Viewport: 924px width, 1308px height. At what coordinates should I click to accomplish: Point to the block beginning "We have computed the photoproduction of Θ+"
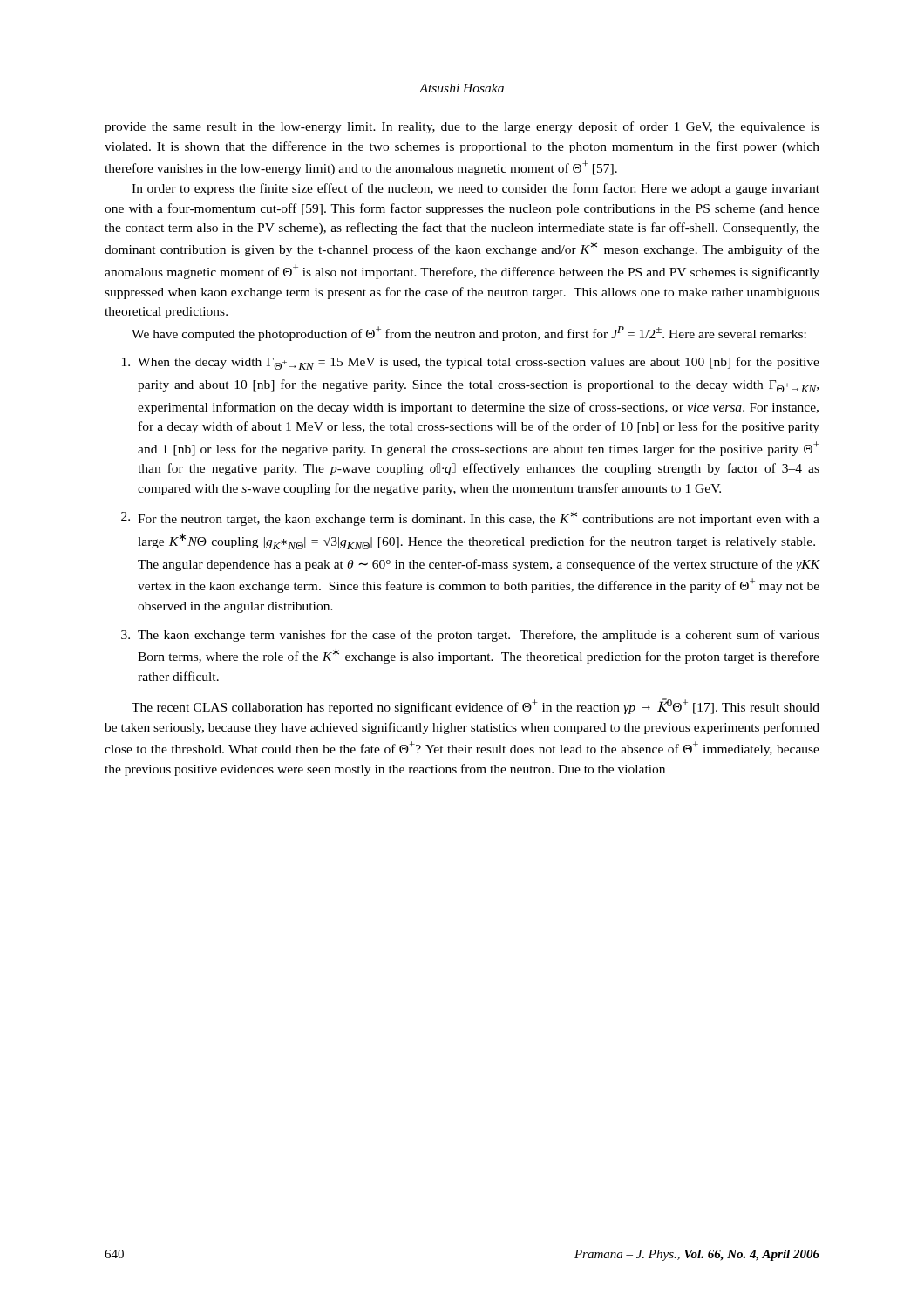[x=469, y=332]
